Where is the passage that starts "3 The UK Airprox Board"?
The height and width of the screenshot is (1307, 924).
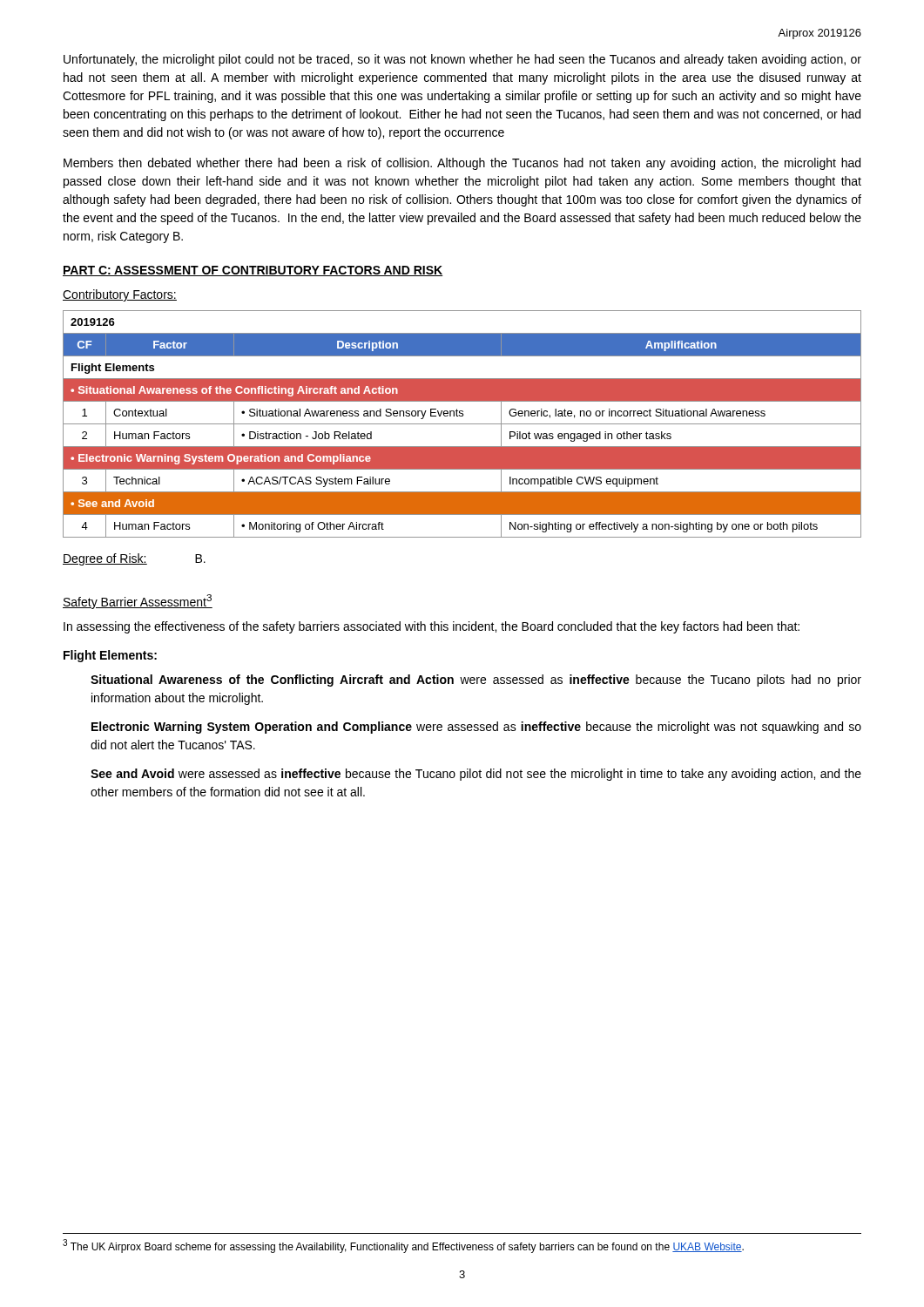point(462,1246)
